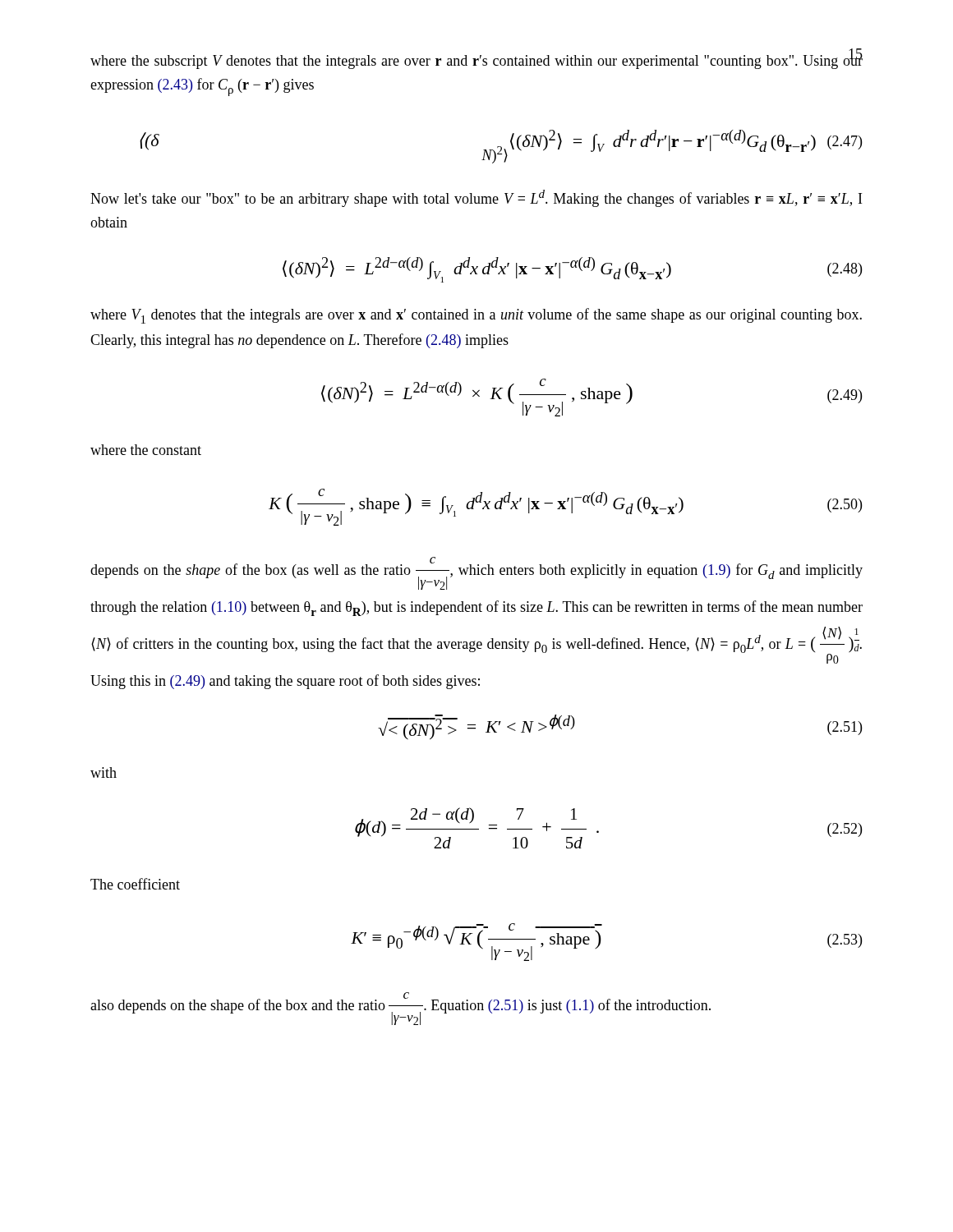Locate the formula that reads "⟨(δN)2⟩ = L2d−α(d) ×"
This screenshot has width=953, height=1232.
coord(591,395)
